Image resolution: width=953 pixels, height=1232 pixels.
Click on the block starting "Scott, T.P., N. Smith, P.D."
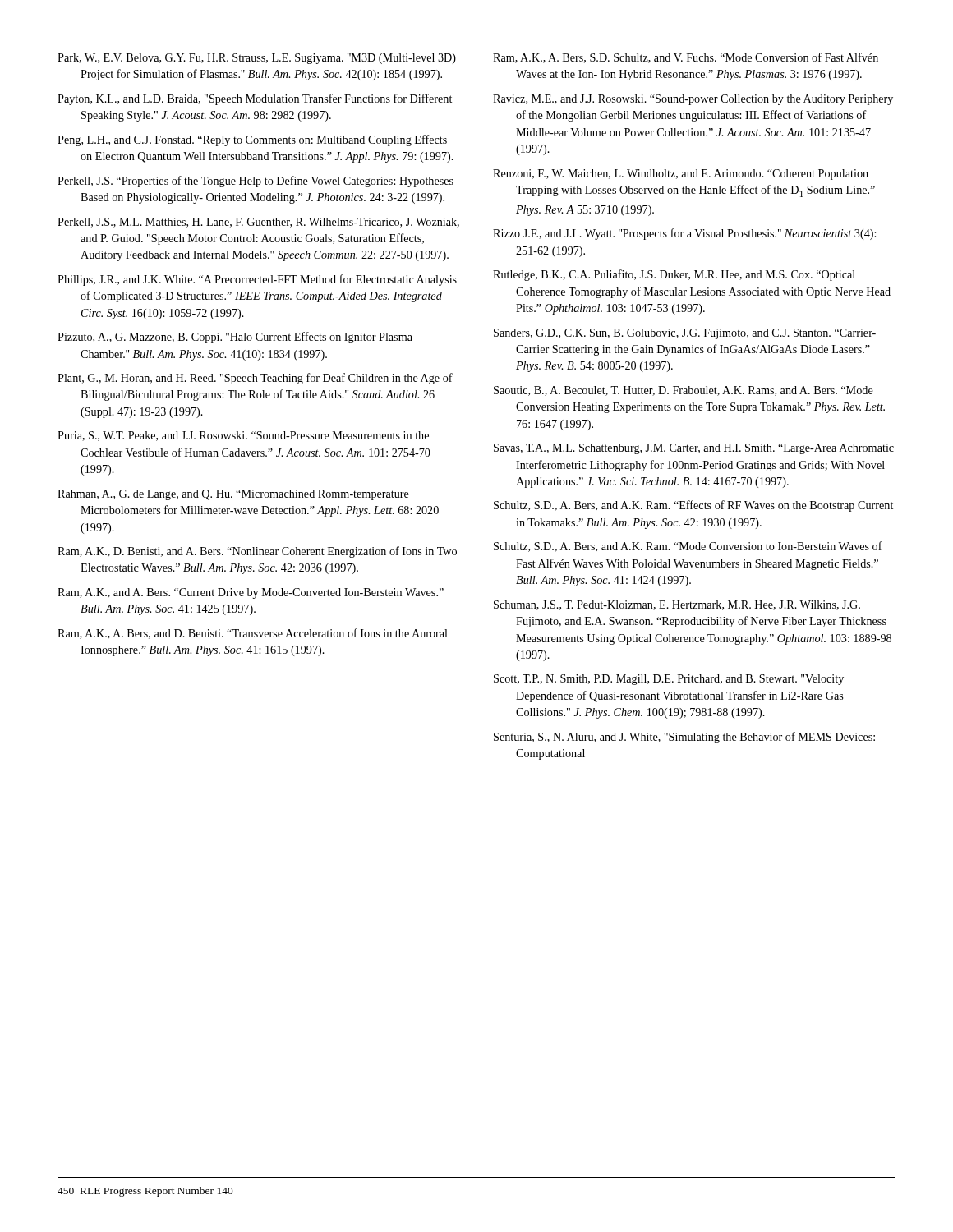668,696
